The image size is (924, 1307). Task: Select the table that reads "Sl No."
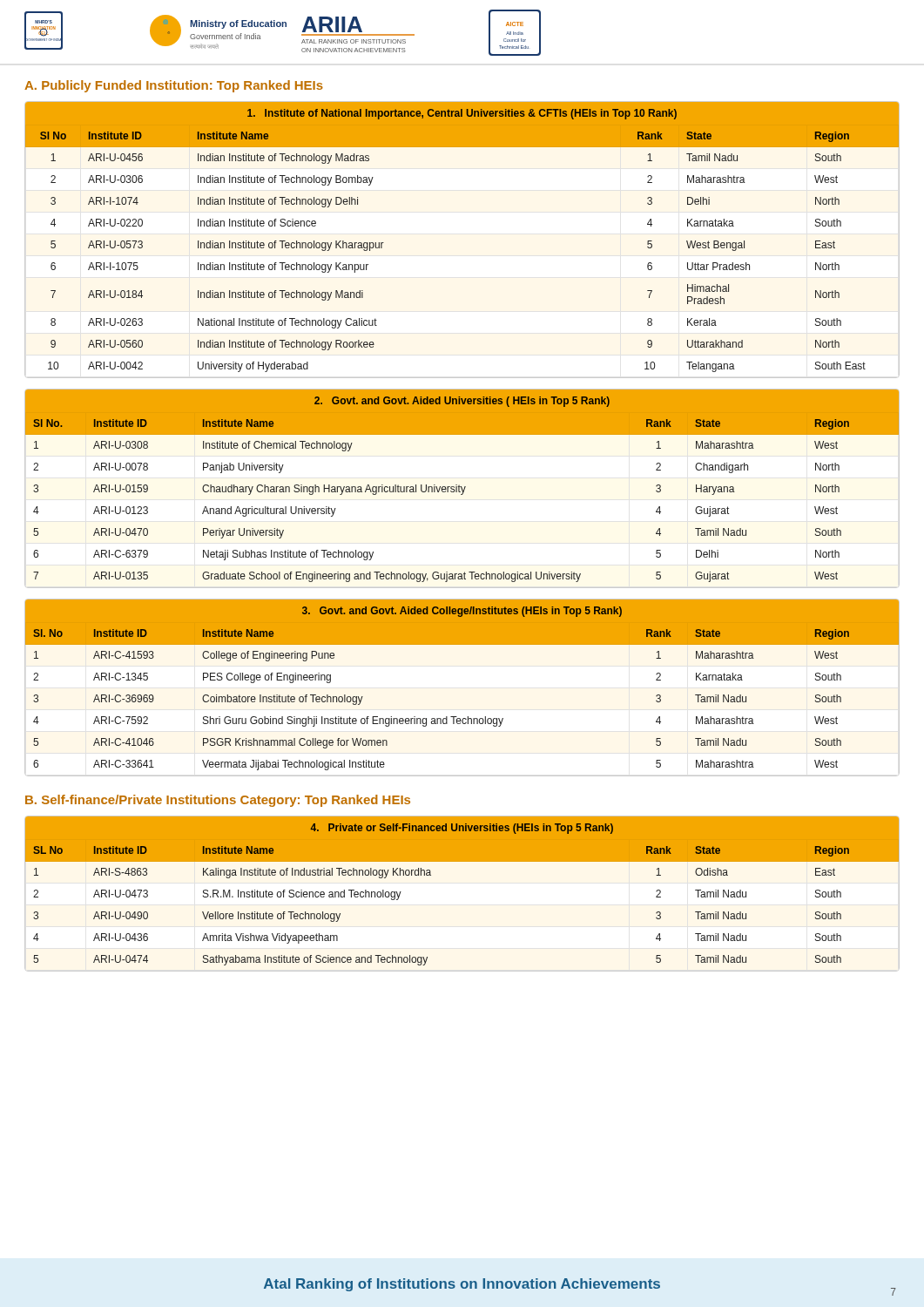[x=462, y=488]
